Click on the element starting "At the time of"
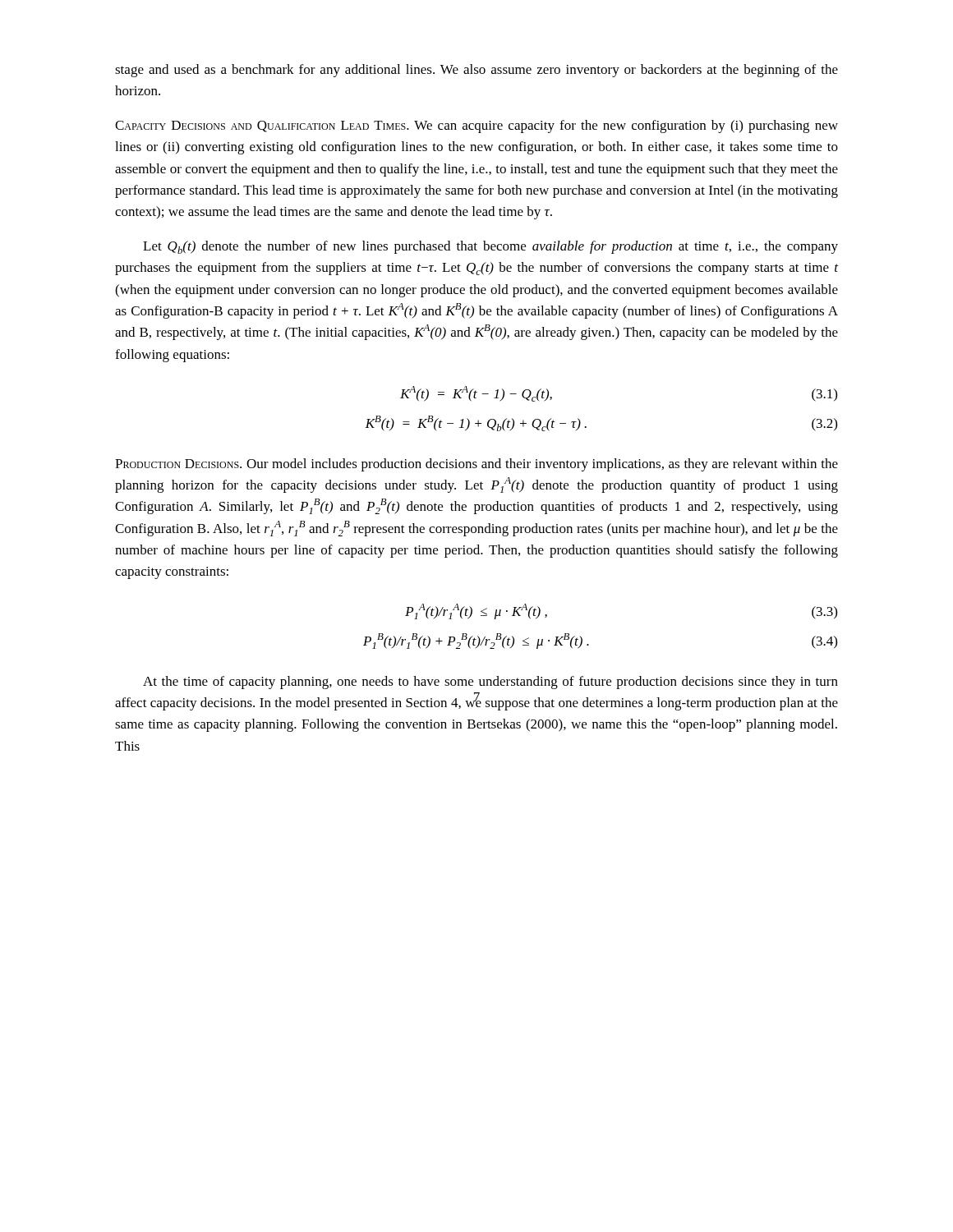Screen dimensions: 1232x953 (476, 714)
